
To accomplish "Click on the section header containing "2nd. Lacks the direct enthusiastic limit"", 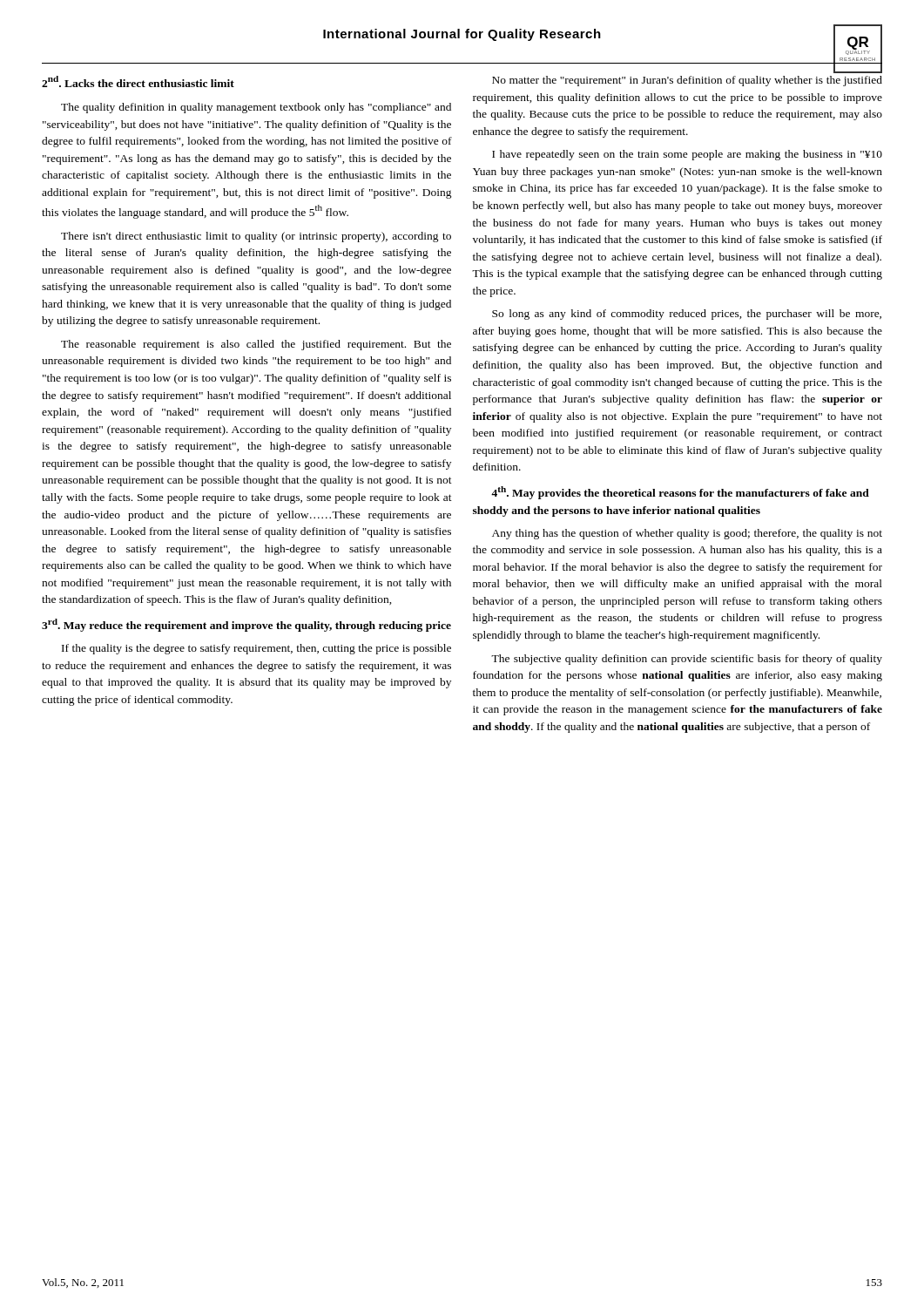I will (138, 81).
